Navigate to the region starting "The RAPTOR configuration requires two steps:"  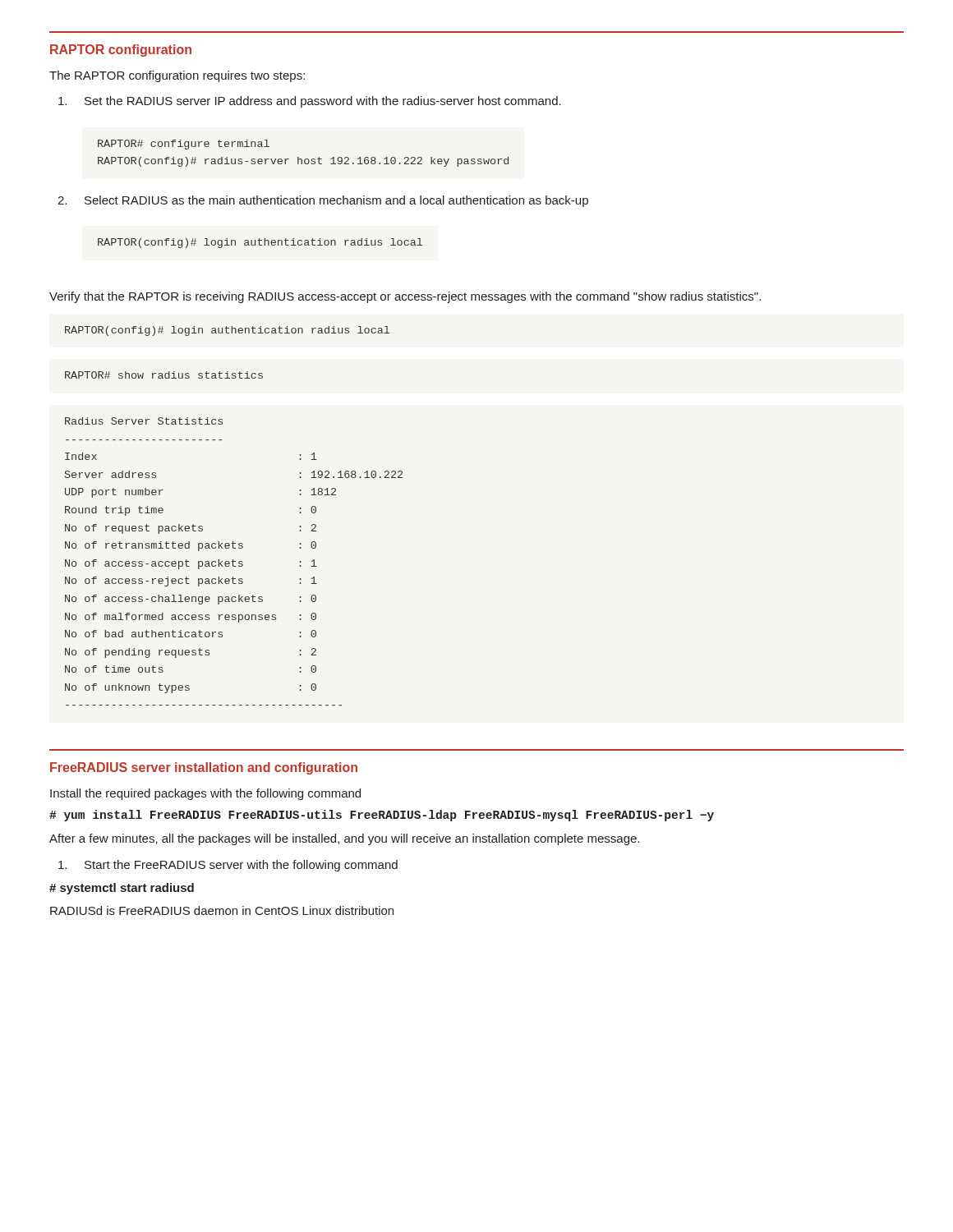178,75
